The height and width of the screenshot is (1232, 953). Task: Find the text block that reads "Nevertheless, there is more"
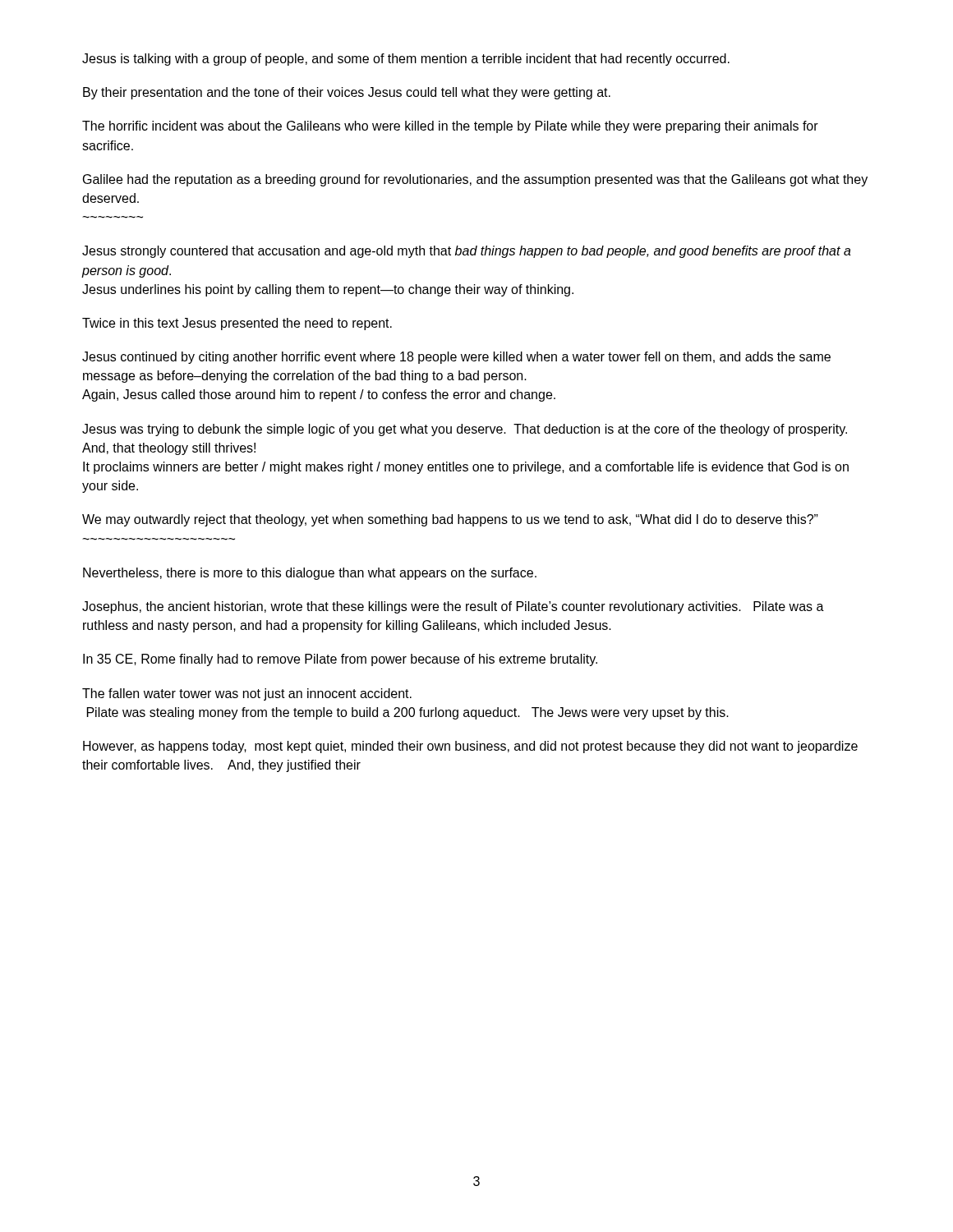click(310, 573)
